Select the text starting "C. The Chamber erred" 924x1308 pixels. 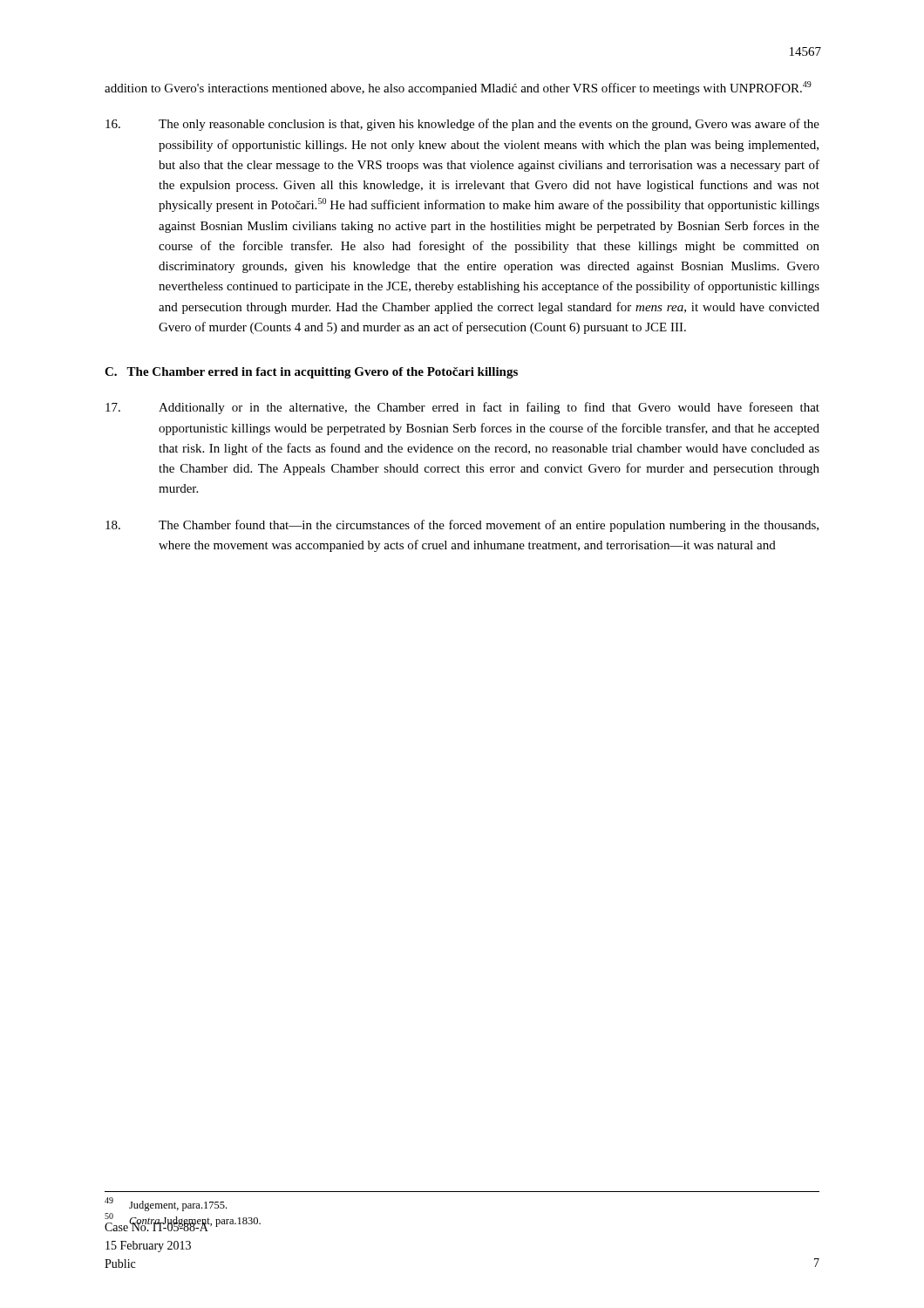click(x=311, y=371)
